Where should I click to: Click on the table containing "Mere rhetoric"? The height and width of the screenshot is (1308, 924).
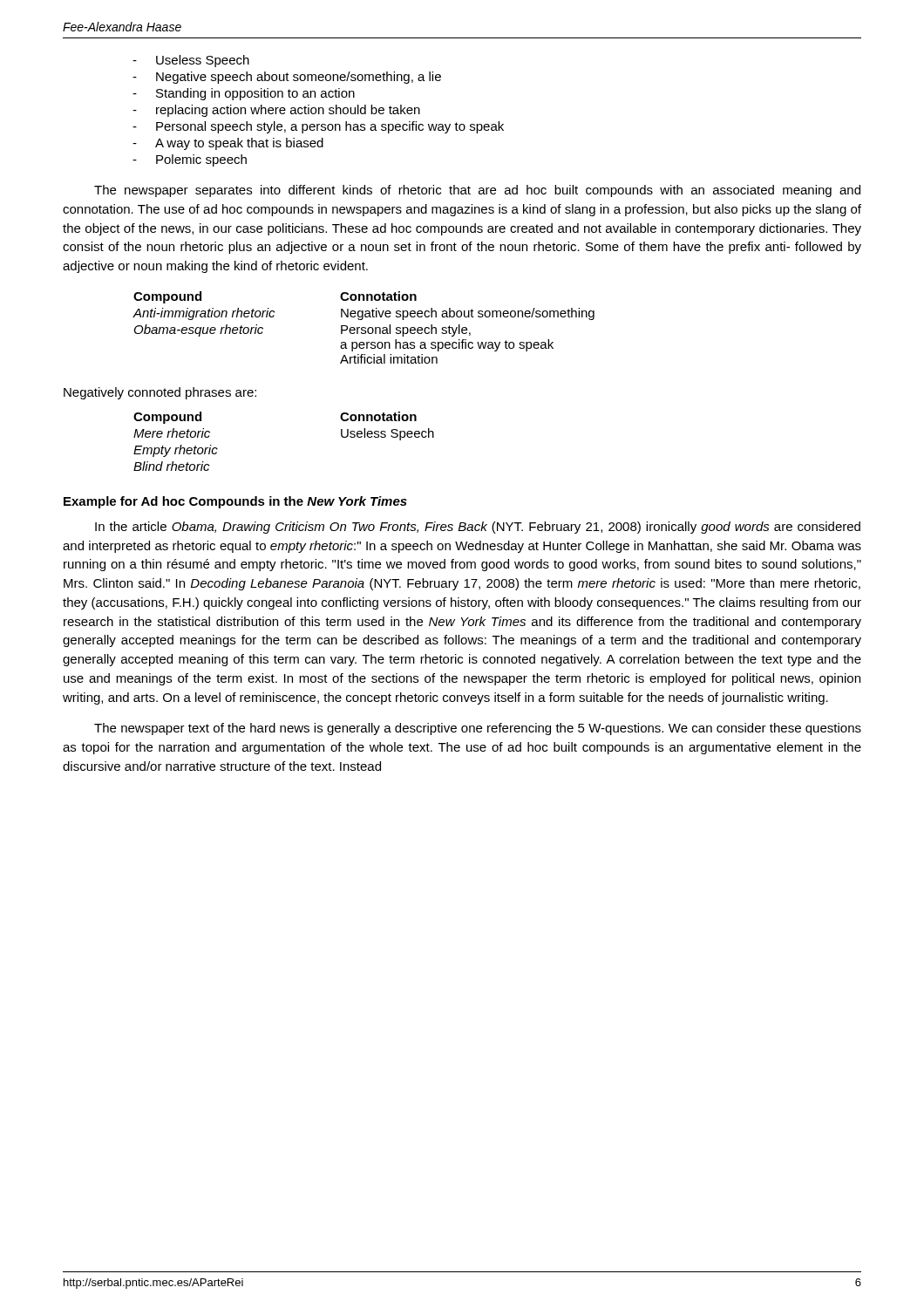[497, 441]
